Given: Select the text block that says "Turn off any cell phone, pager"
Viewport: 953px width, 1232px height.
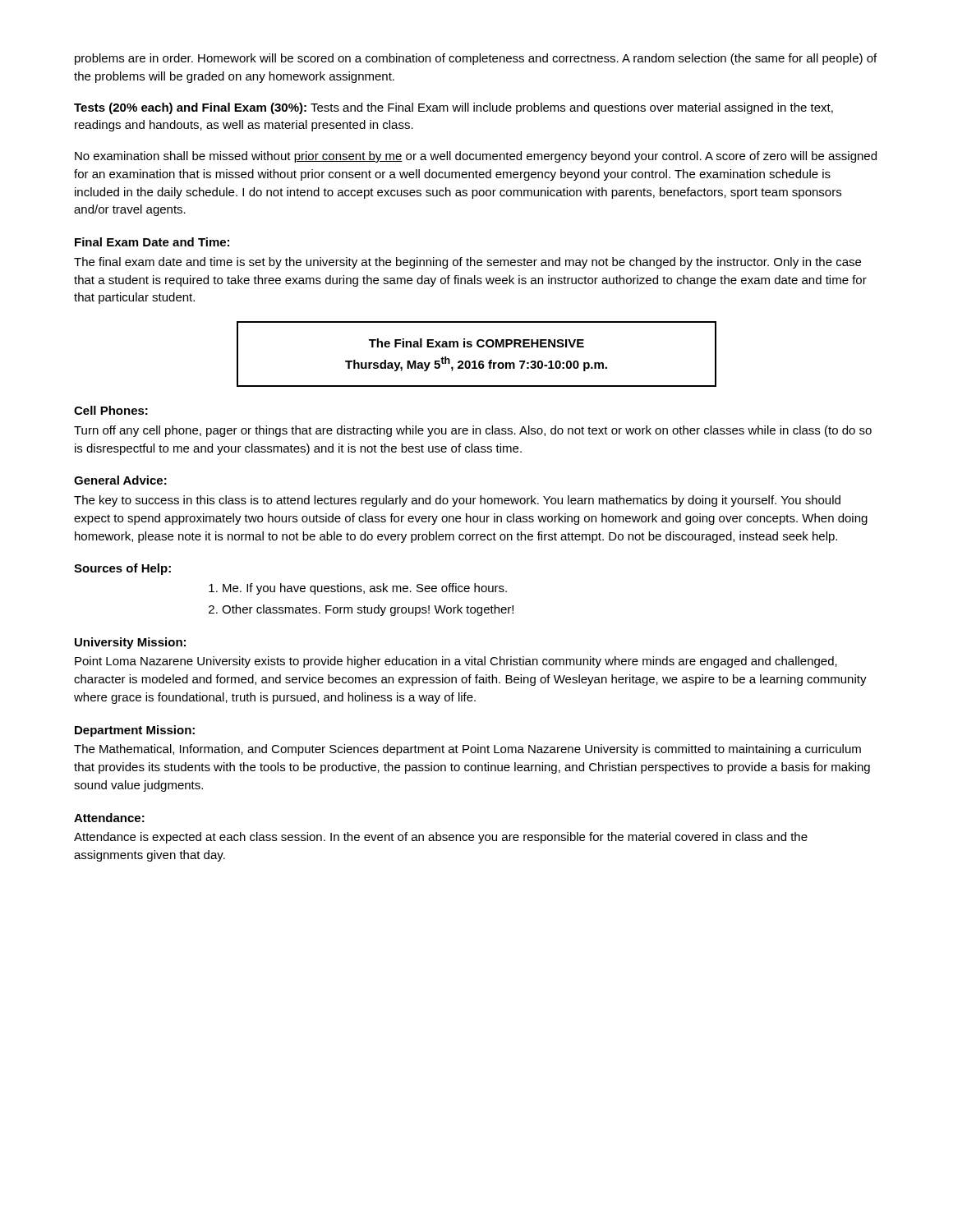Looking at the screenshot, I should (473, 439).
